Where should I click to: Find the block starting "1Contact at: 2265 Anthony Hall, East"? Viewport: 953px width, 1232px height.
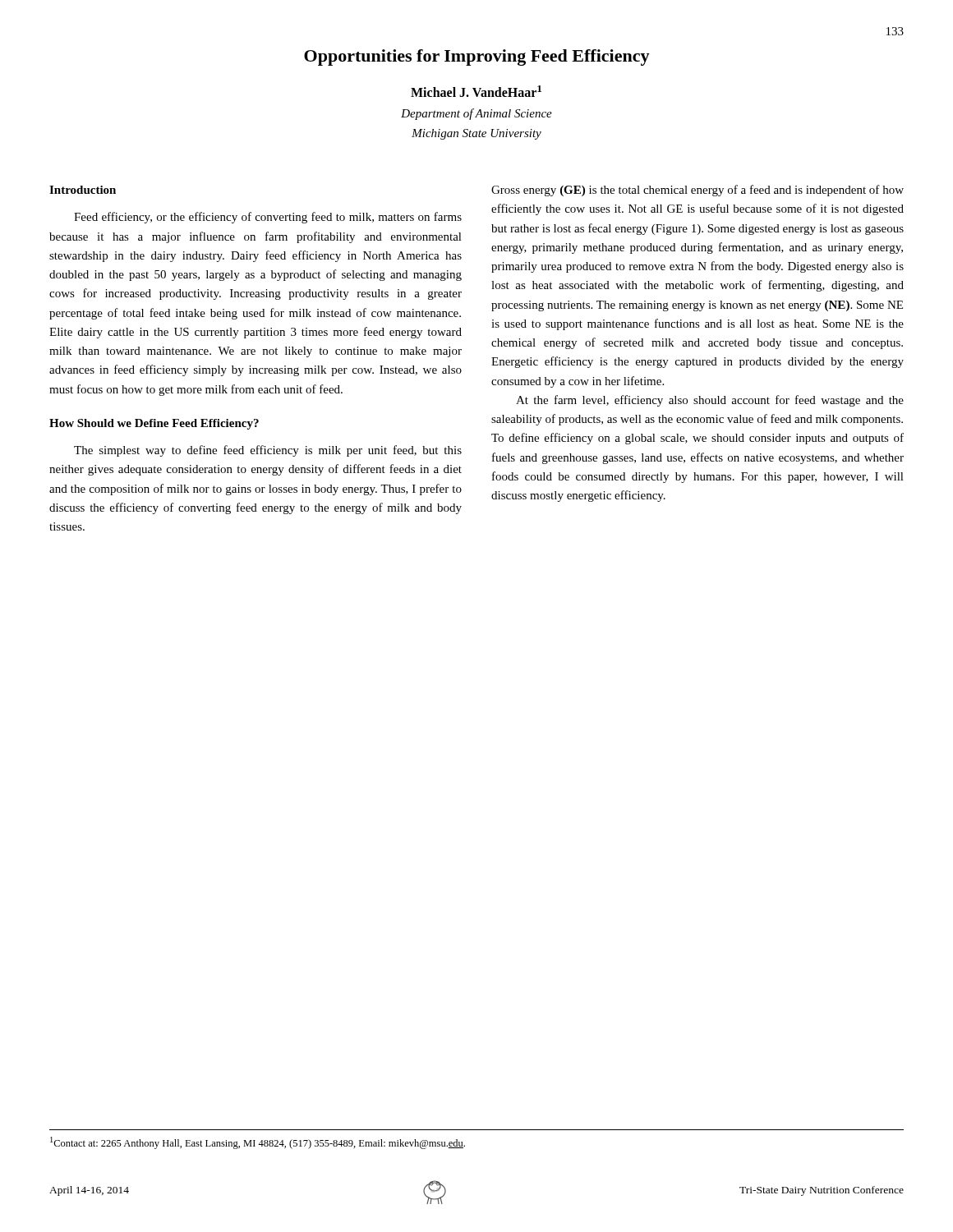(258, 1142)
